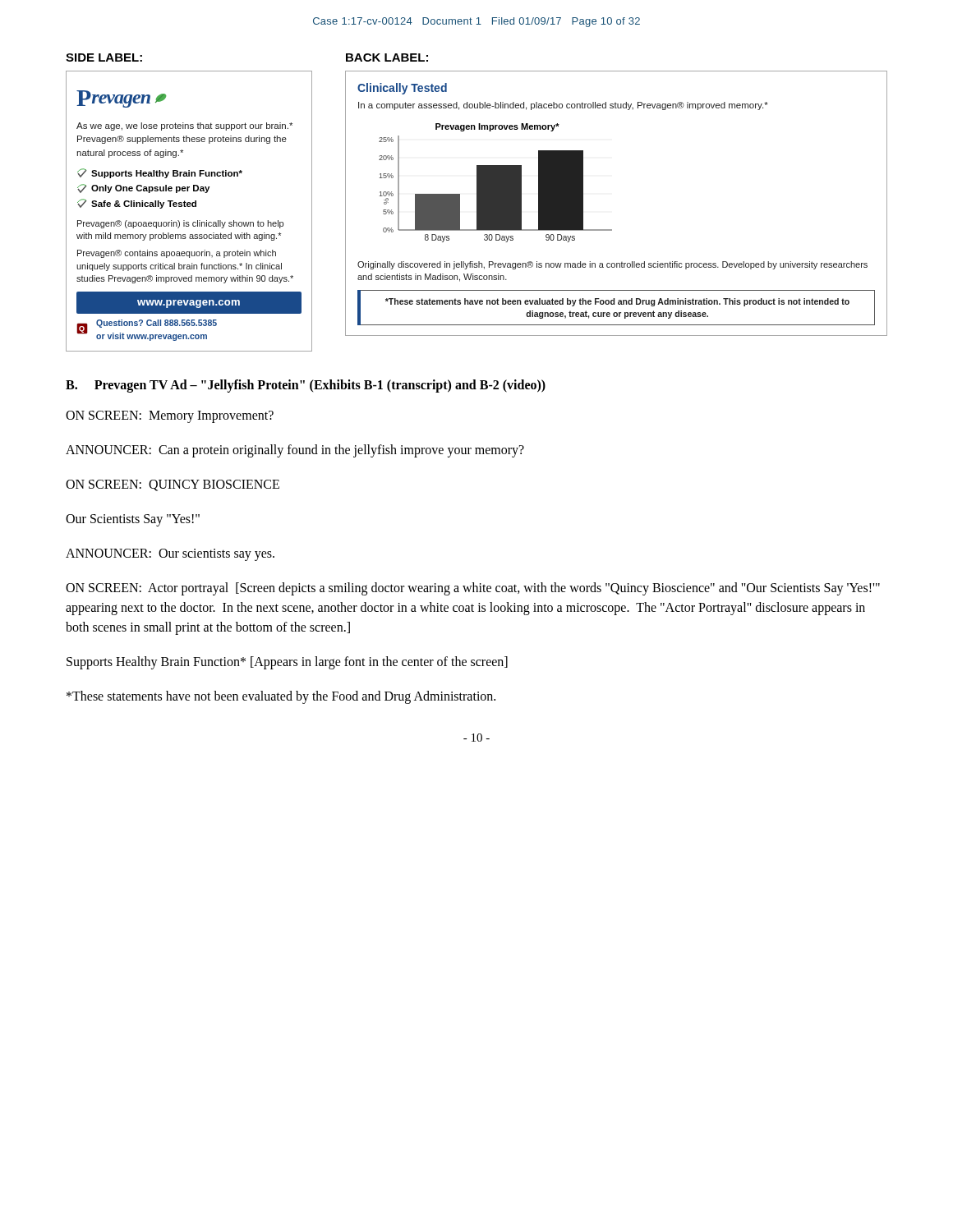This screenshot has height=1232, width=953.
Task: Find the text block with the text "In a computer assessed, double-blinded,"
Action: (563, 105)
